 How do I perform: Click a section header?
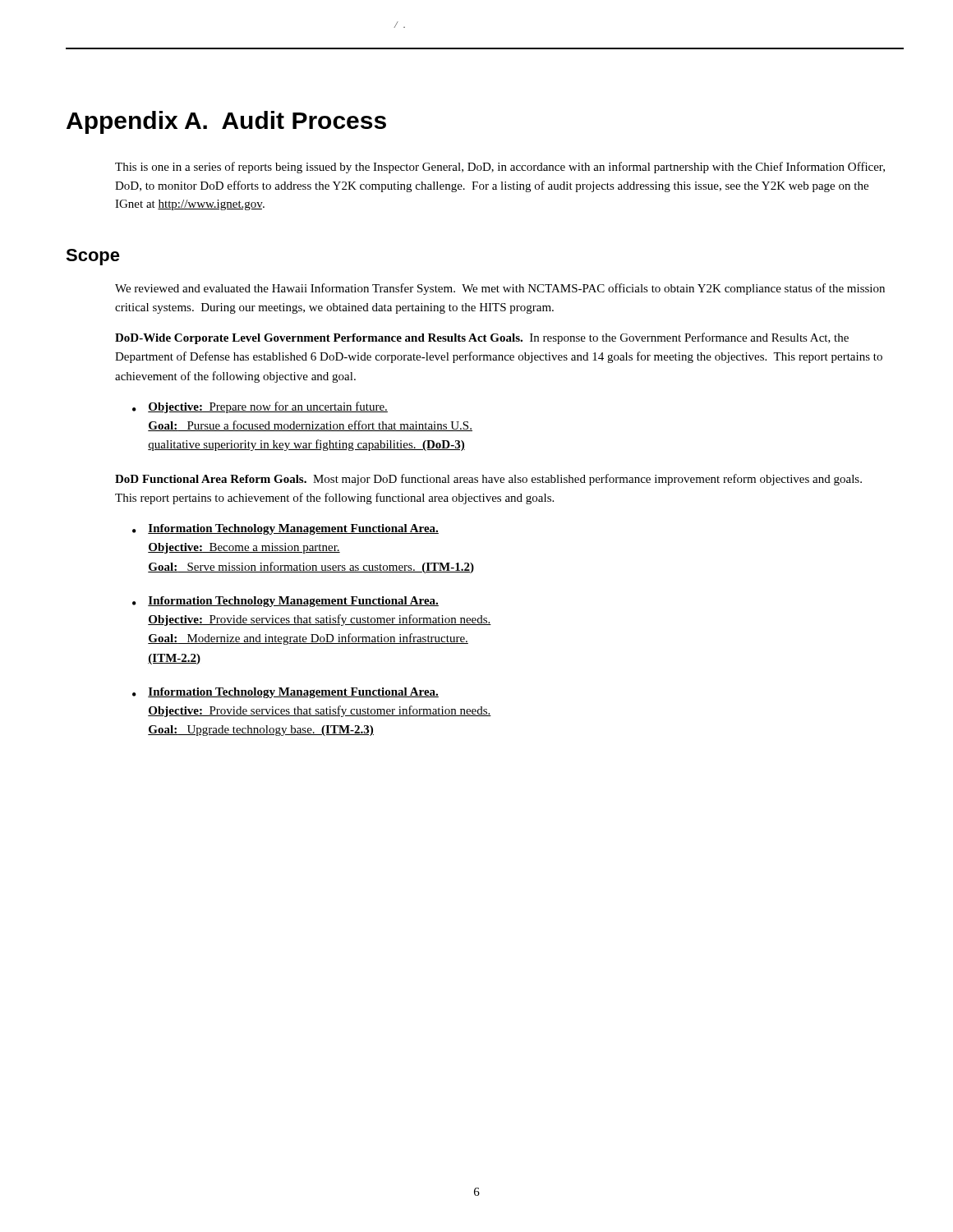click(x=93, y=255)
